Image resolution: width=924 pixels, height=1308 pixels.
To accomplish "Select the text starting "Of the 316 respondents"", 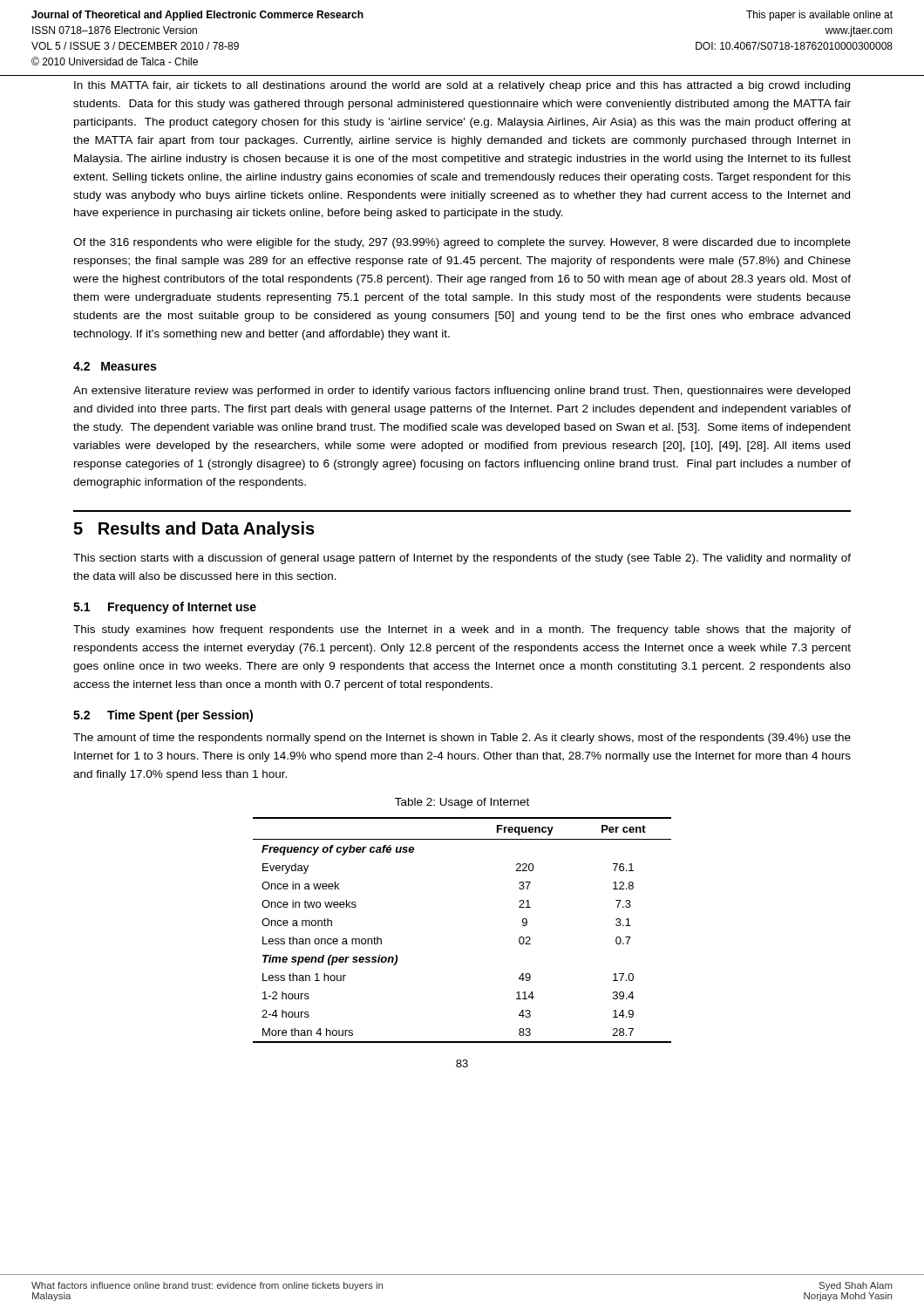I will tap(462, 288).
